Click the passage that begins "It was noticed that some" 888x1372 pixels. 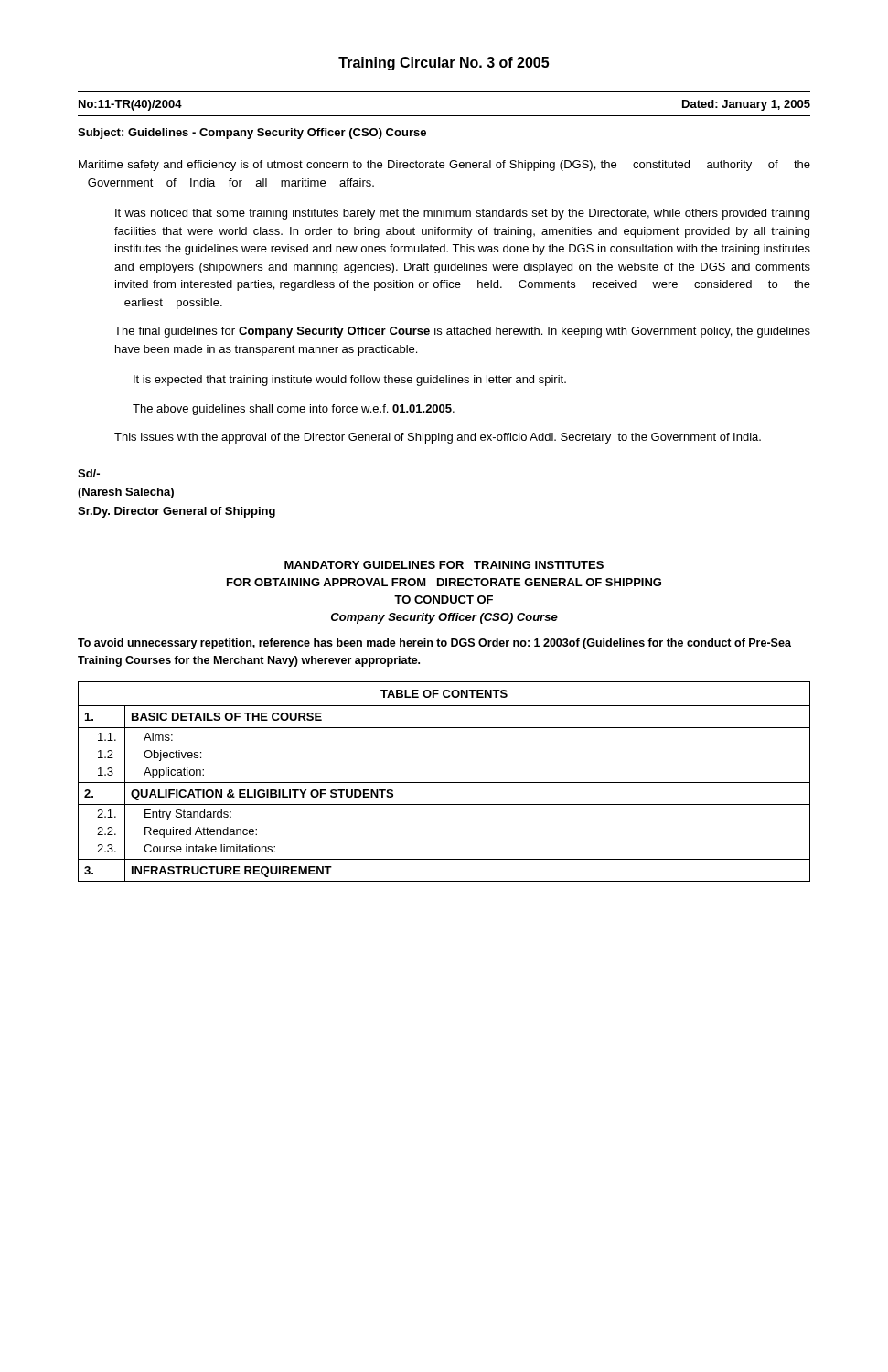click(462, 257)
